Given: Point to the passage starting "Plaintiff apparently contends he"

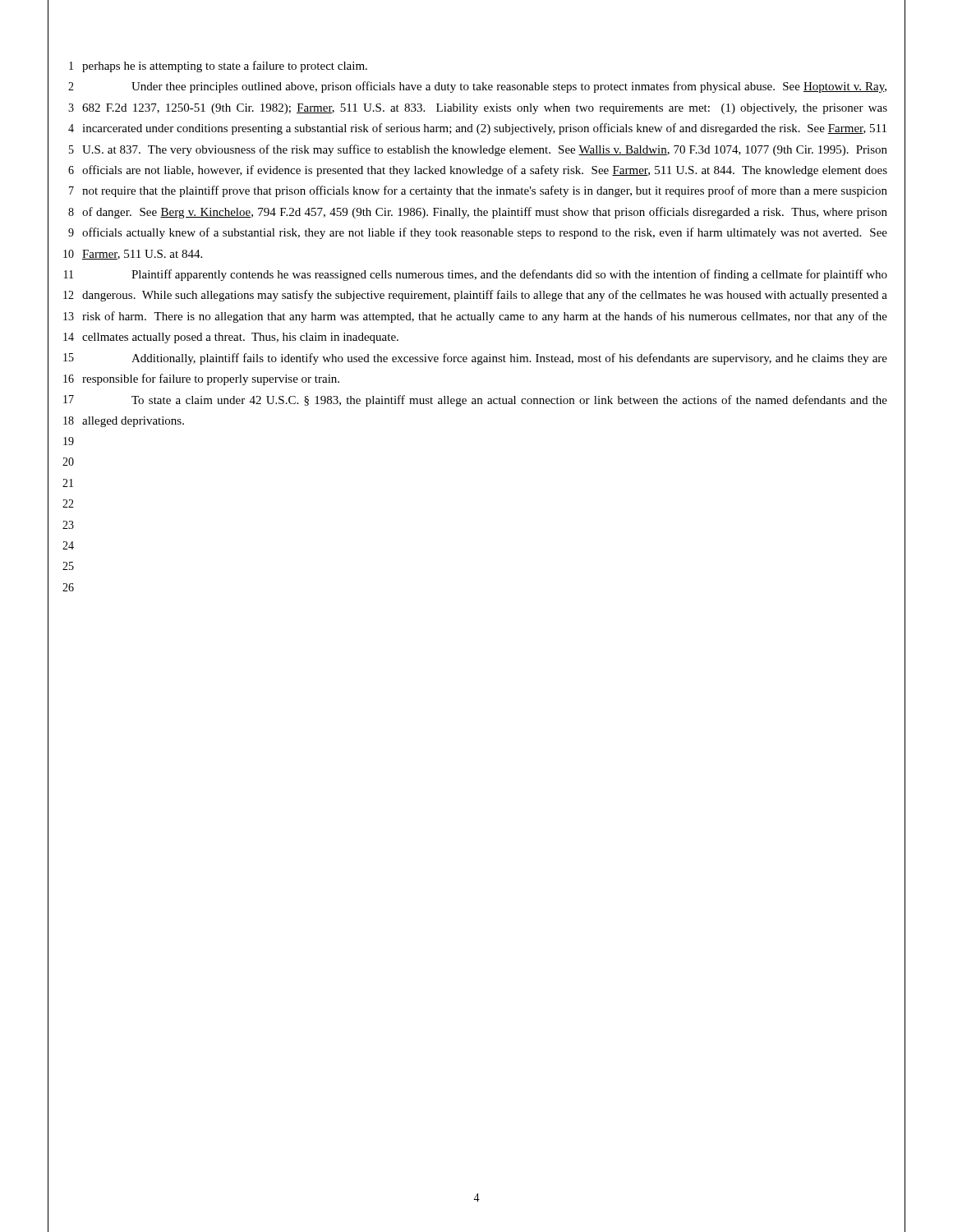Looking at the screenshot, I should click(x=485, y=306).
